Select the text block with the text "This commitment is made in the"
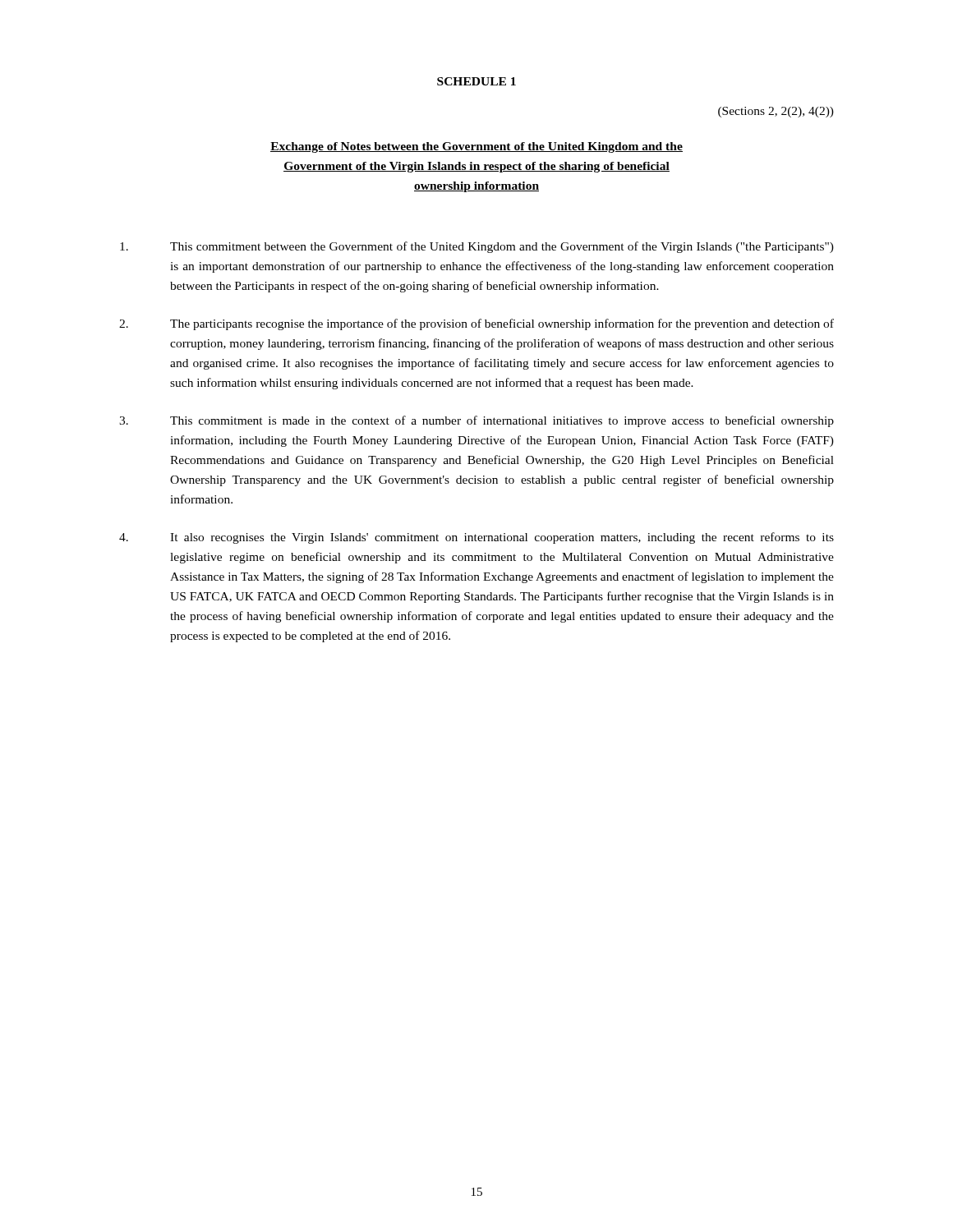This screenshot has width=953, height=1232. 476,460
